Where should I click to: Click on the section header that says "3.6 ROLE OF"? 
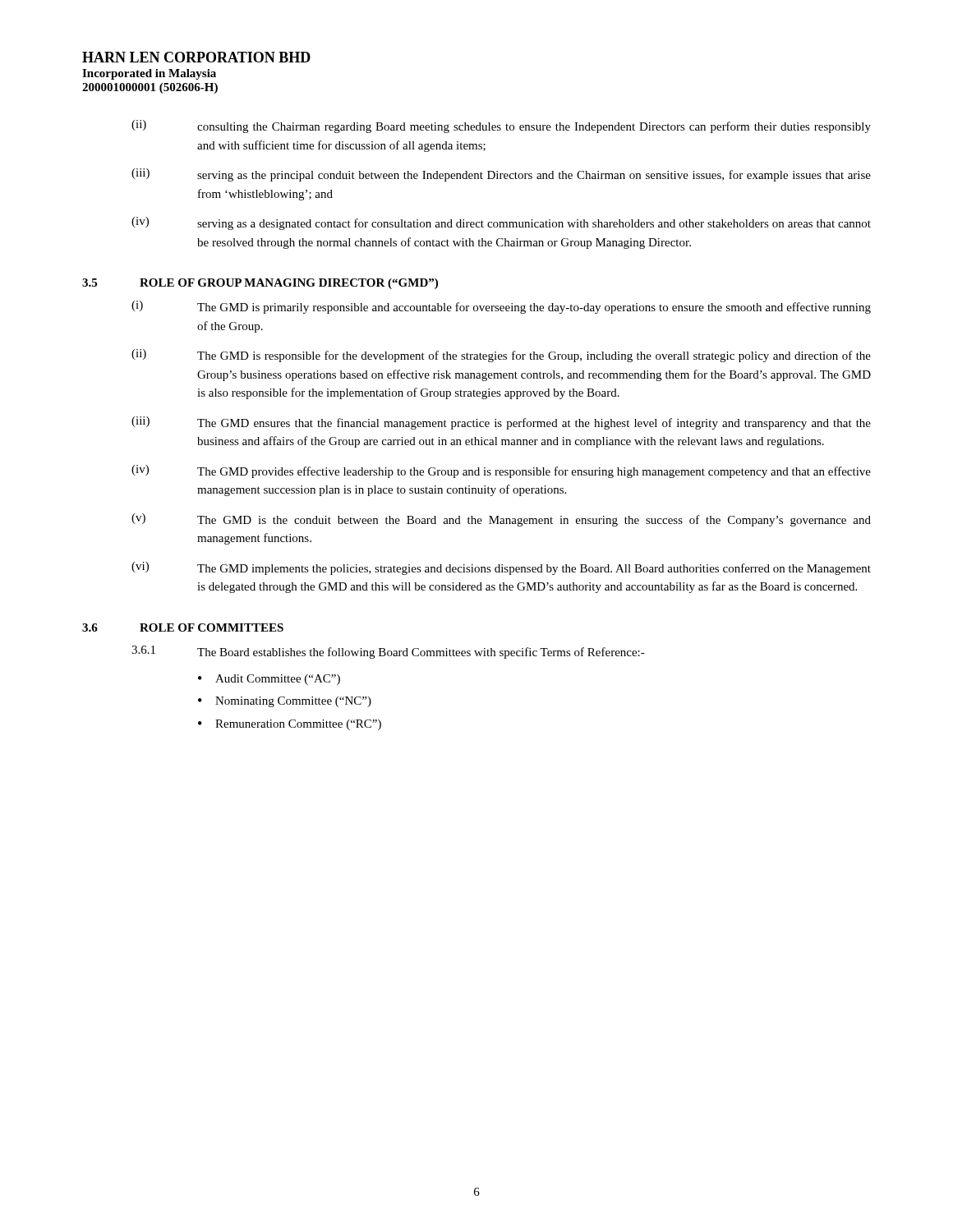point(183,628)
